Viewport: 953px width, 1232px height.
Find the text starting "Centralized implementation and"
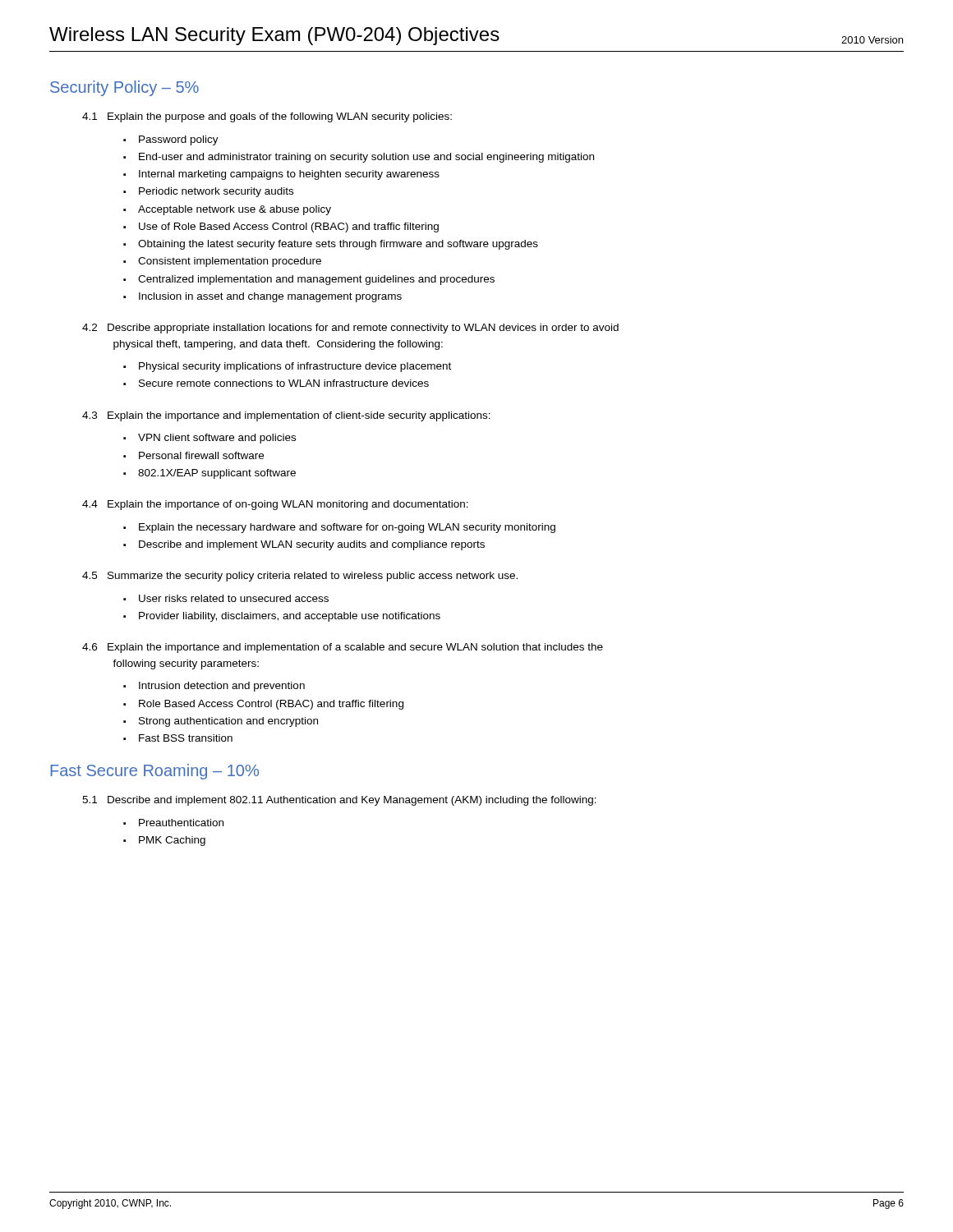coord(316,278)
